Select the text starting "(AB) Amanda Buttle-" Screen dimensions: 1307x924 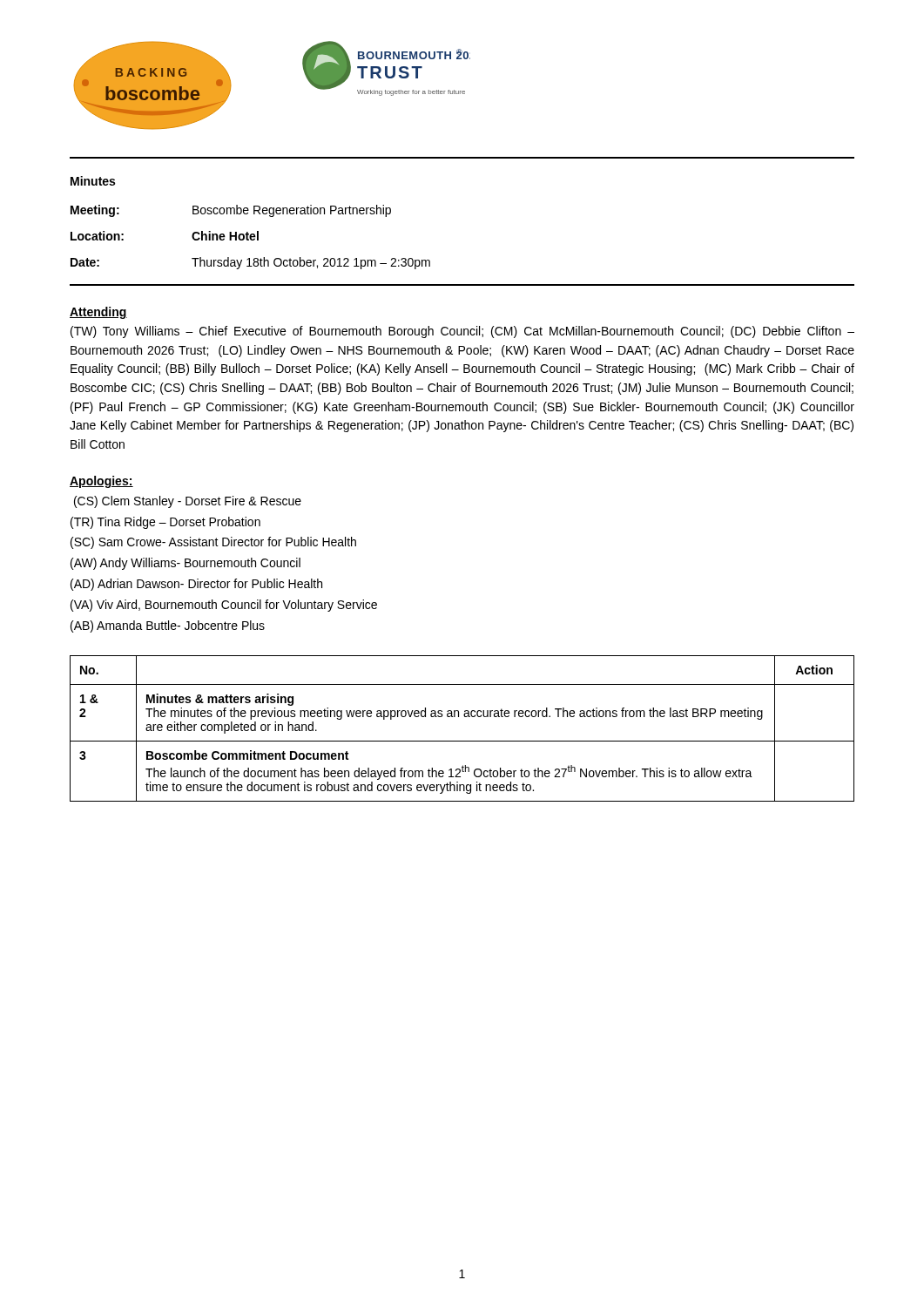pos(167,625)
